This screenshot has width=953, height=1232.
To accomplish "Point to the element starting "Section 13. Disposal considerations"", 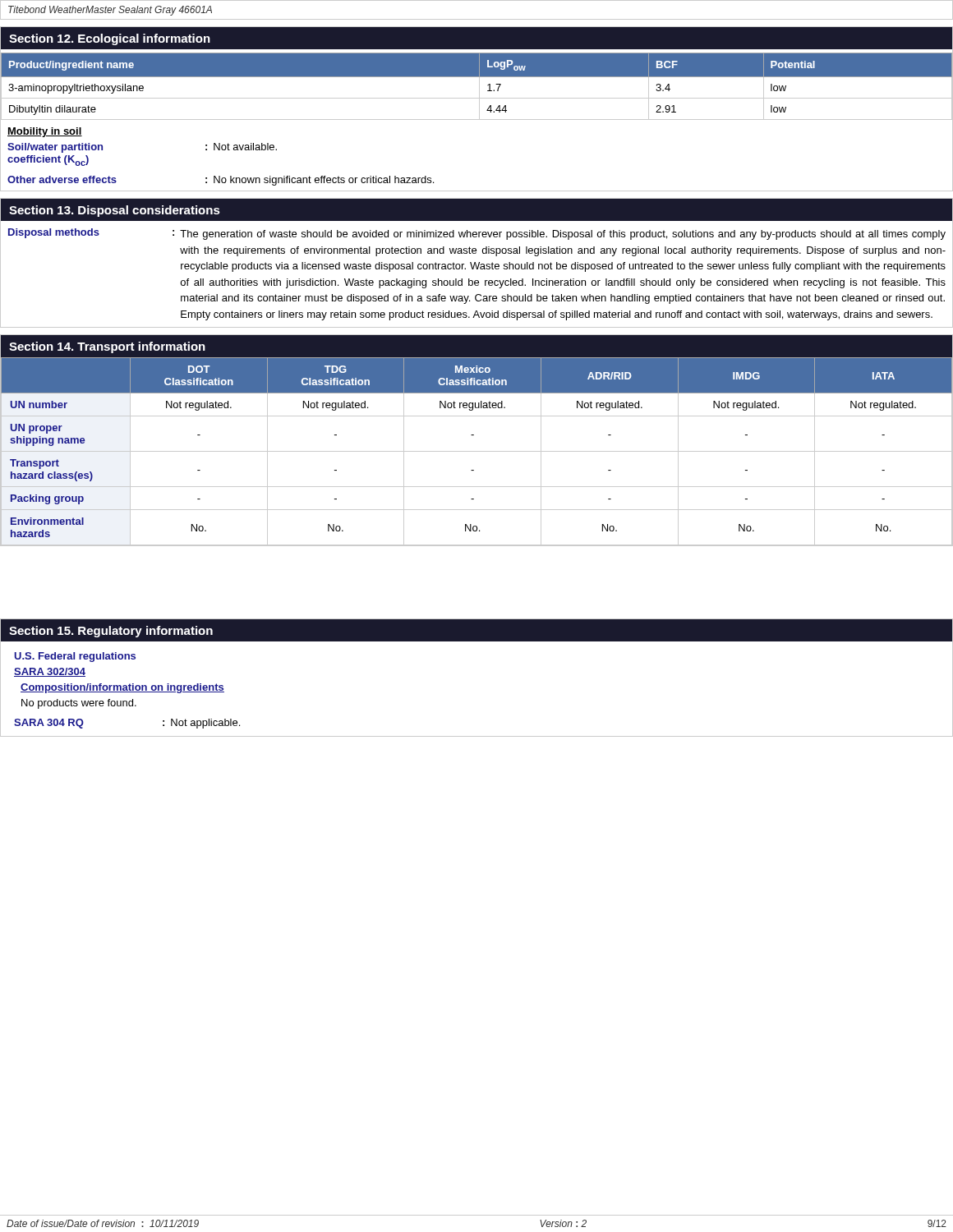I will point(115,210).
